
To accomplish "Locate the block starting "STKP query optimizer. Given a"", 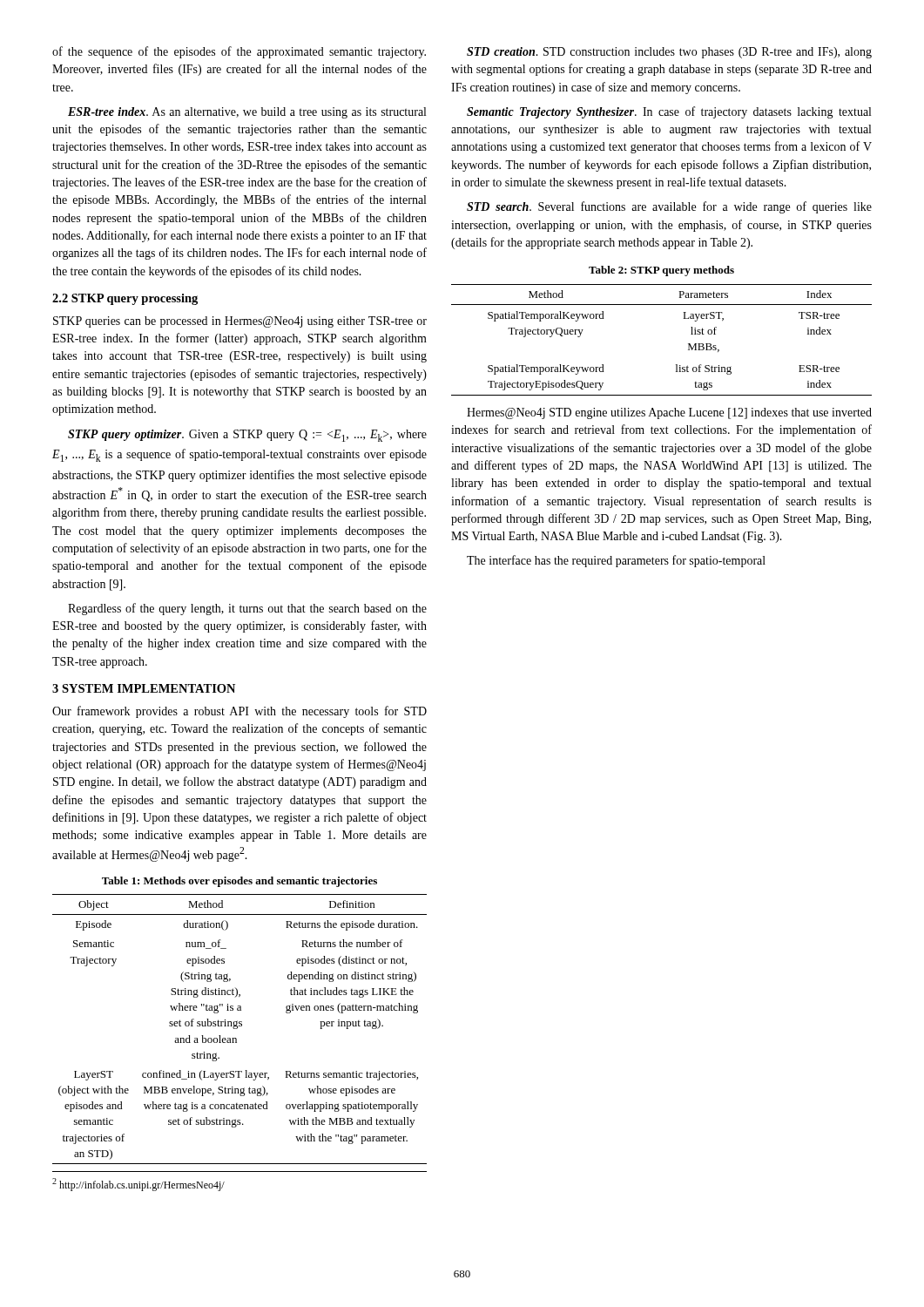I will pos(240,510).
